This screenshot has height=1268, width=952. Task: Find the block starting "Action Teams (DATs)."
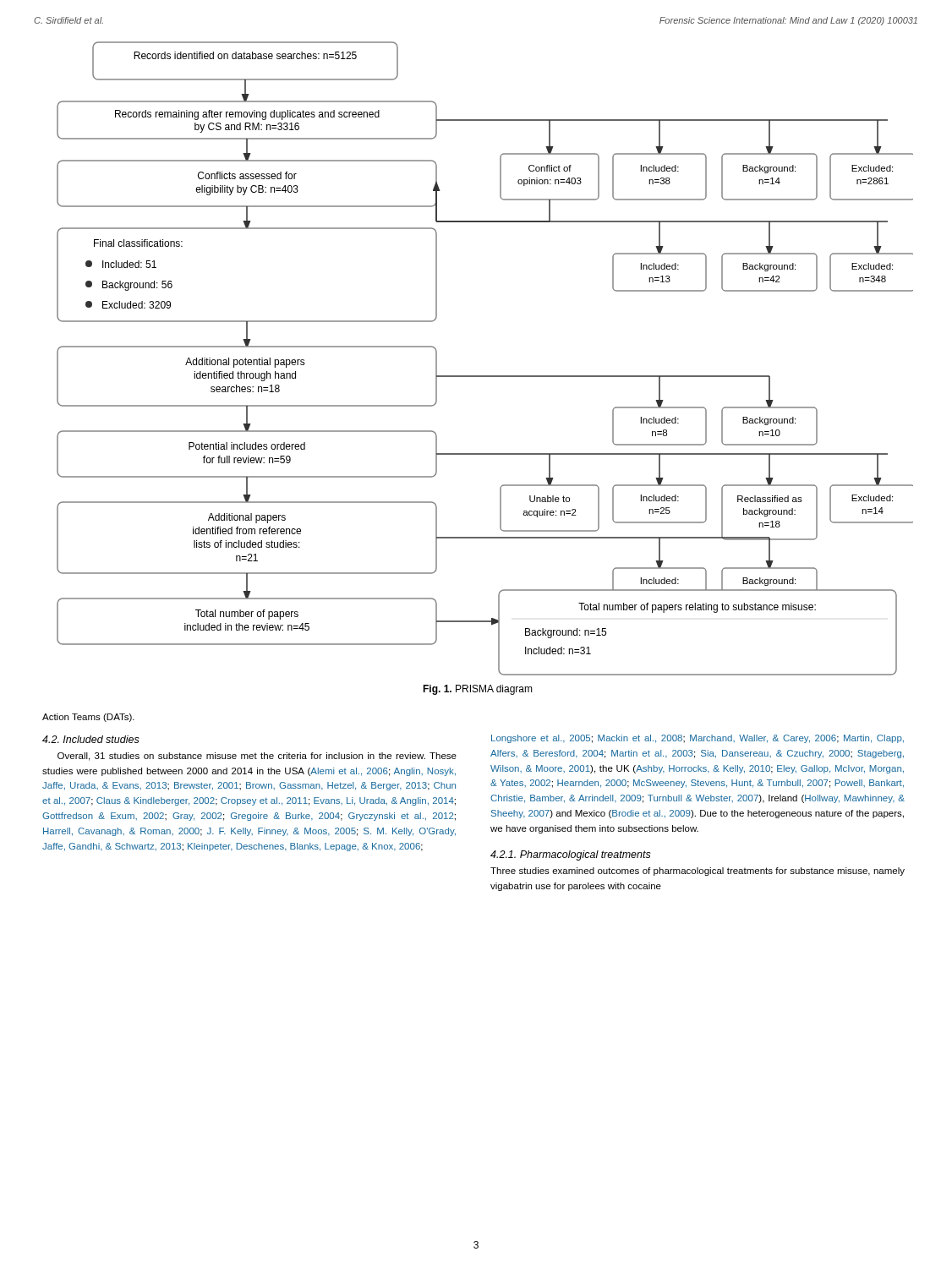(x=89, y=717)
